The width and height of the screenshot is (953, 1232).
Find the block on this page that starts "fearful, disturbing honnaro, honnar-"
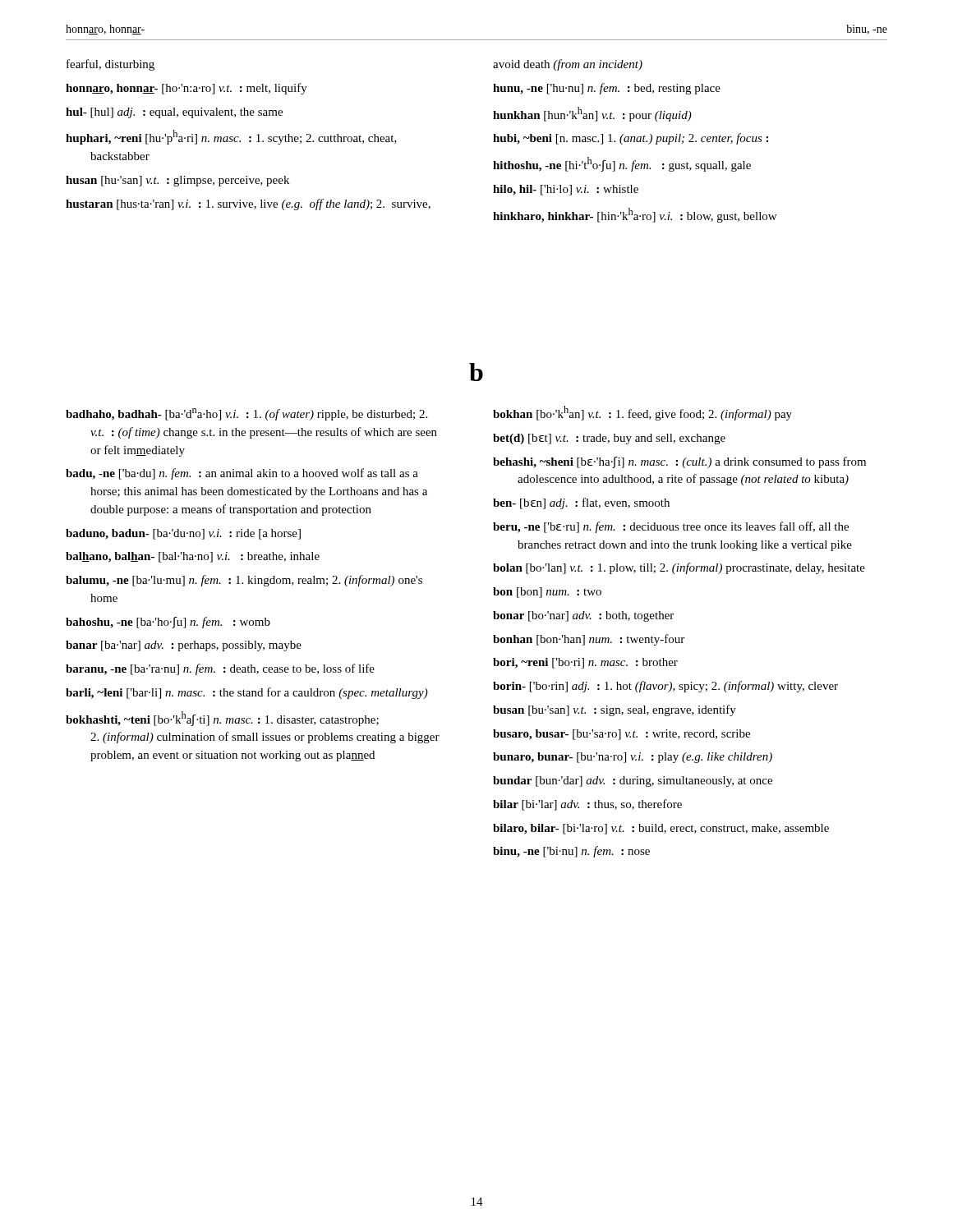[255, 134]
